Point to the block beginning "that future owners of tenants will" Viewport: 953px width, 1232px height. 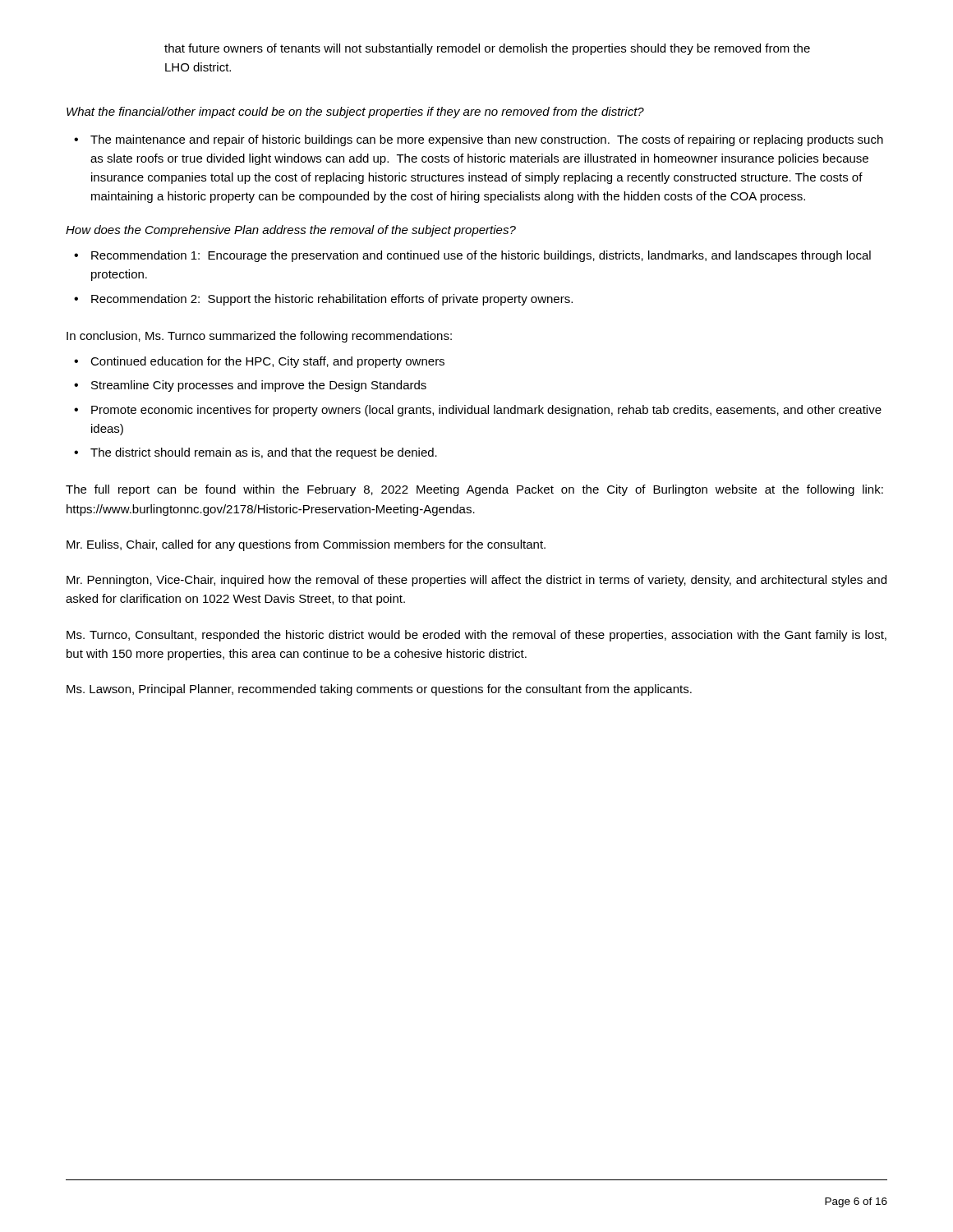pos(487,57)
